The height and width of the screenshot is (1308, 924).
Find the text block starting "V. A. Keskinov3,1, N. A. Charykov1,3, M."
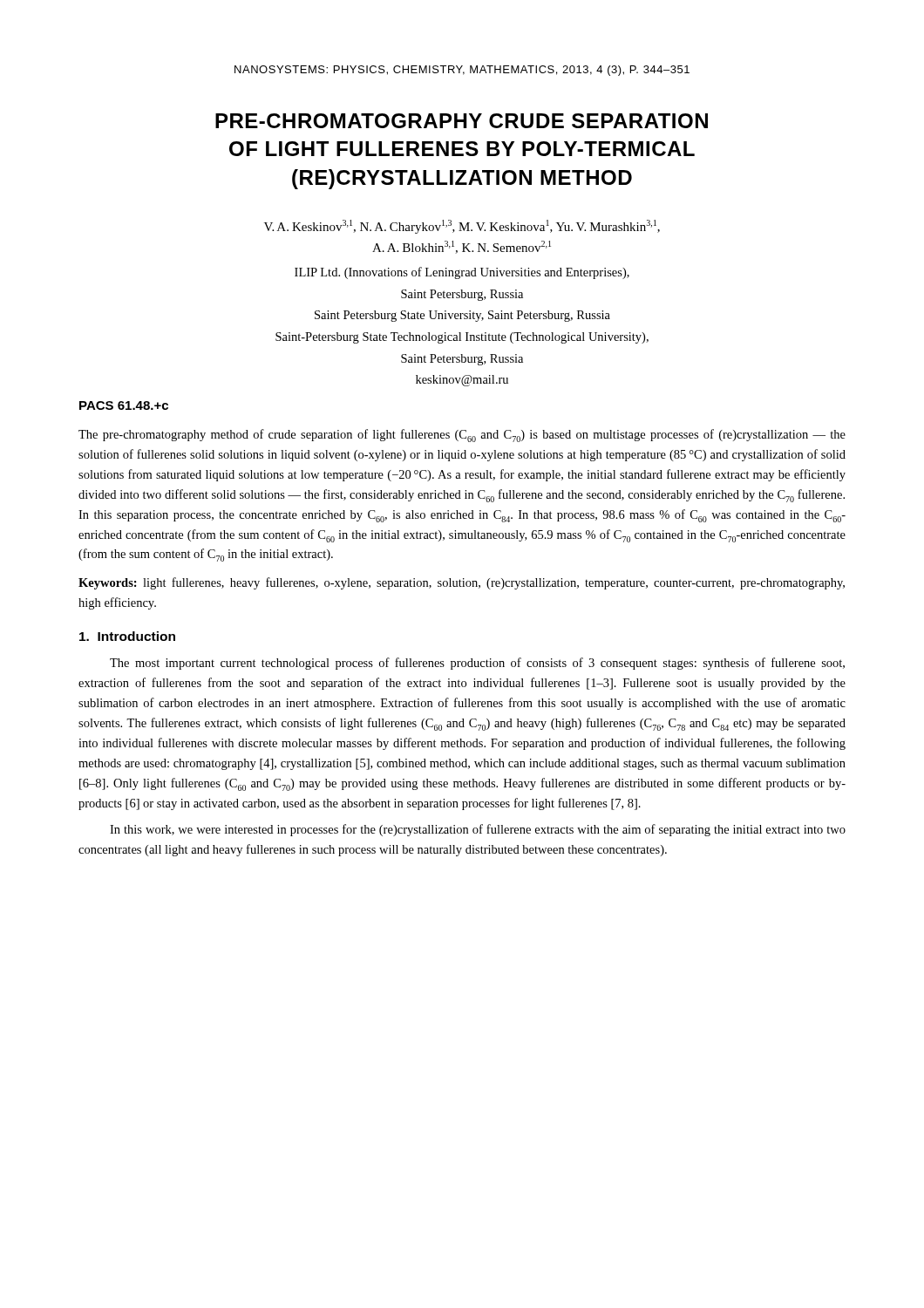coord(462,236)
